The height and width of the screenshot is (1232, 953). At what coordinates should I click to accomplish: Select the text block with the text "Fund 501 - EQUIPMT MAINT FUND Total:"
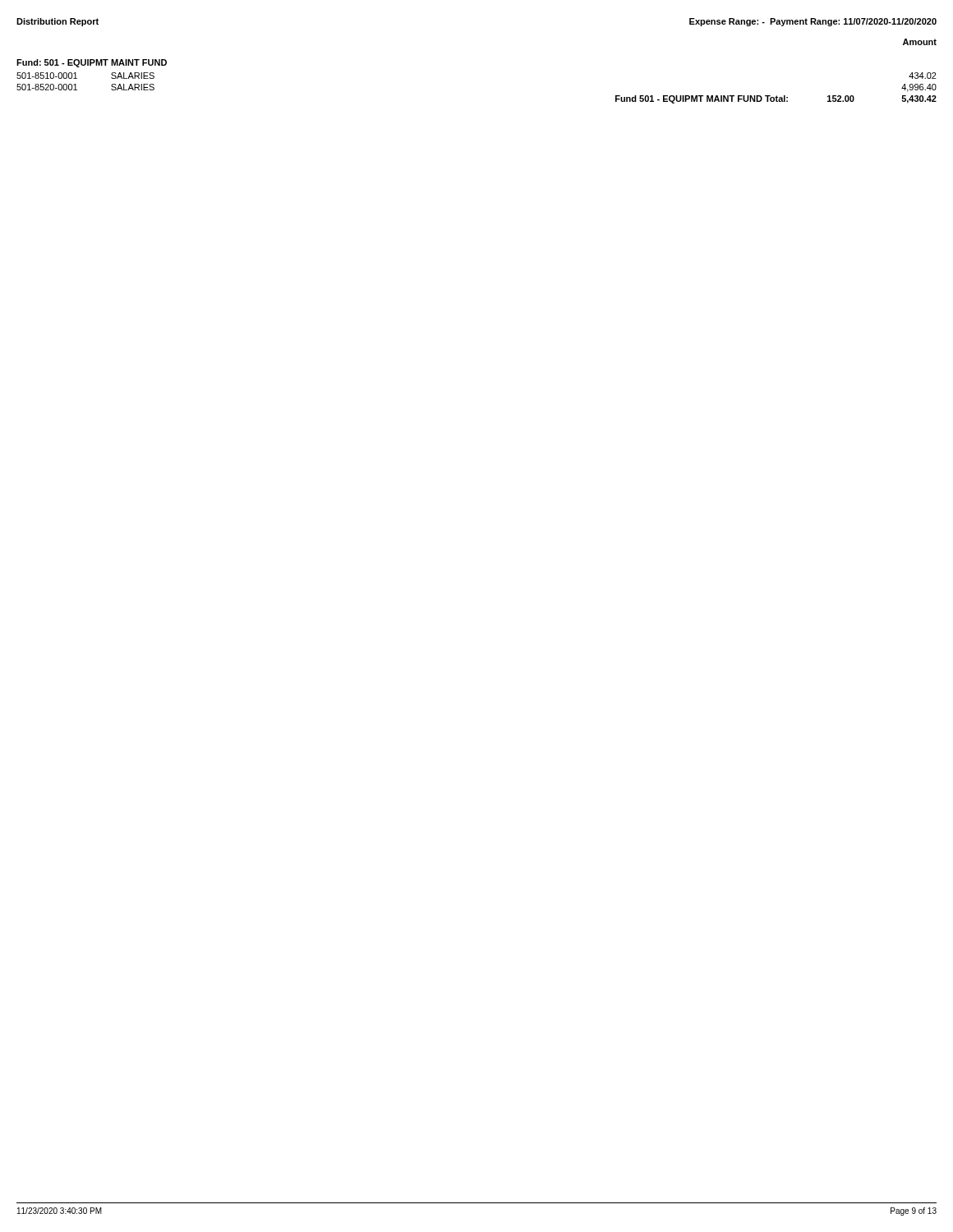776,99
